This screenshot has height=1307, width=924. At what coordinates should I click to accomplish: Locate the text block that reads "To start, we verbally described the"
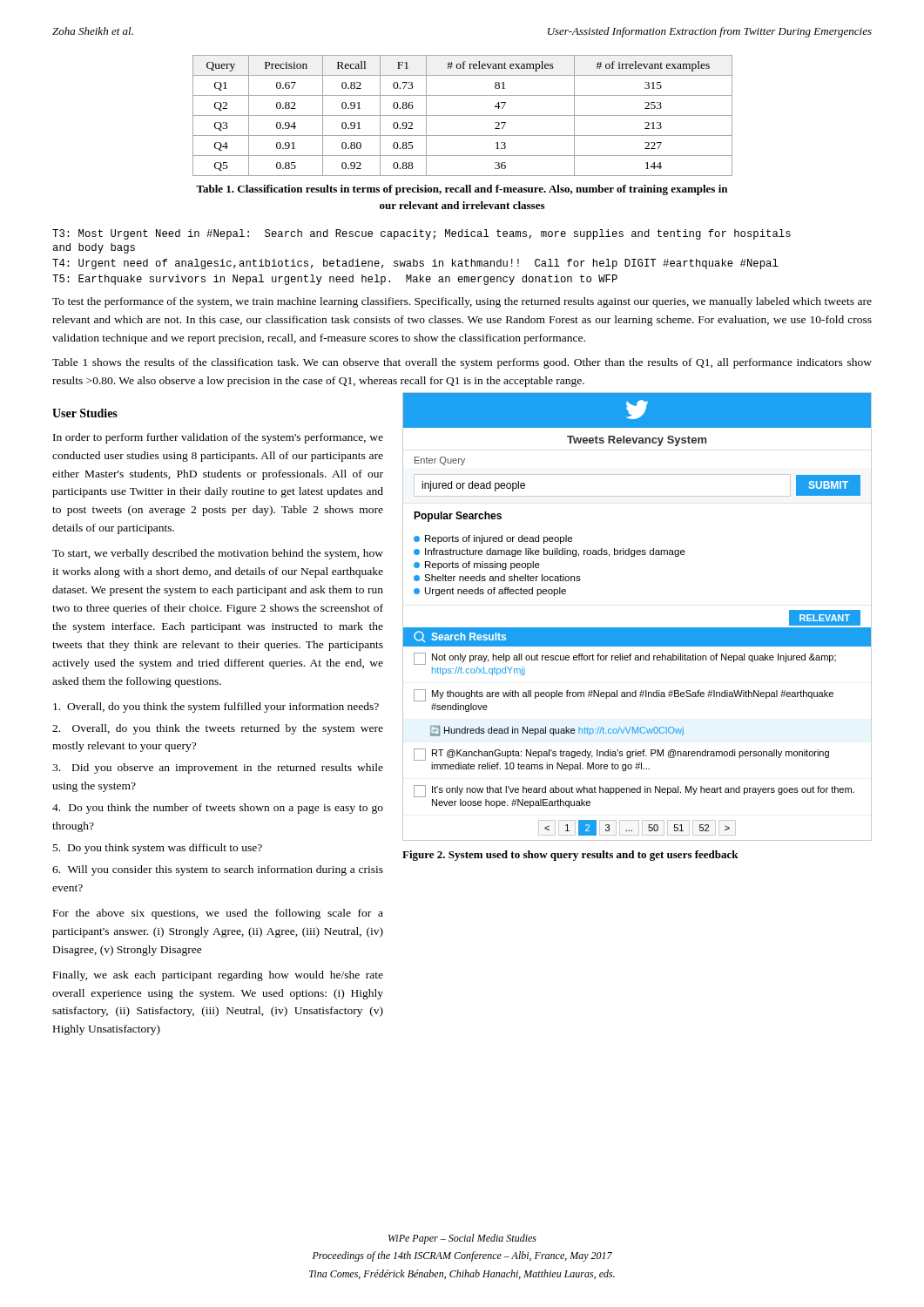(218, 617)
